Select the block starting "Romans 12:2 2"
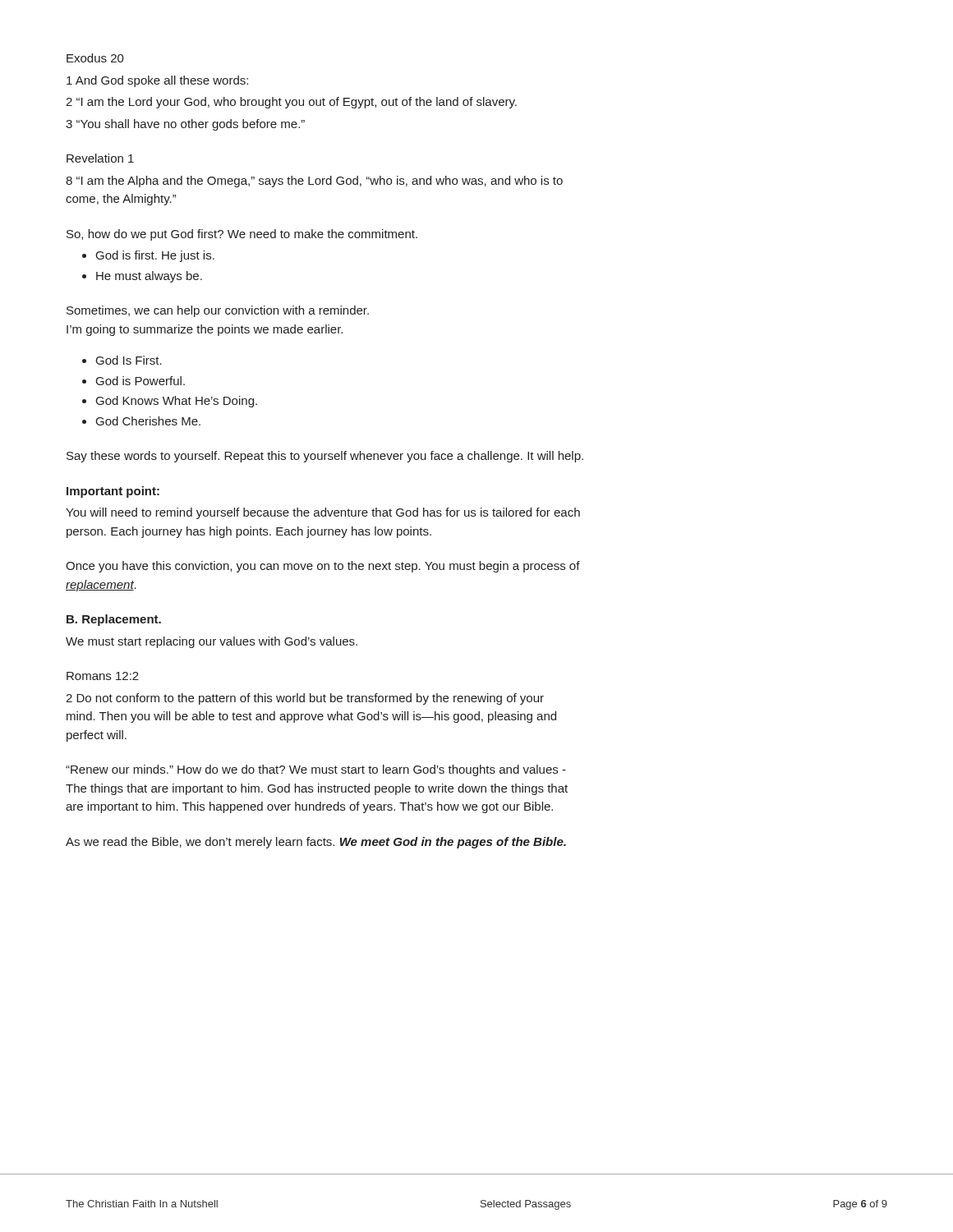 pyautogui.click(x=476, y=706)
